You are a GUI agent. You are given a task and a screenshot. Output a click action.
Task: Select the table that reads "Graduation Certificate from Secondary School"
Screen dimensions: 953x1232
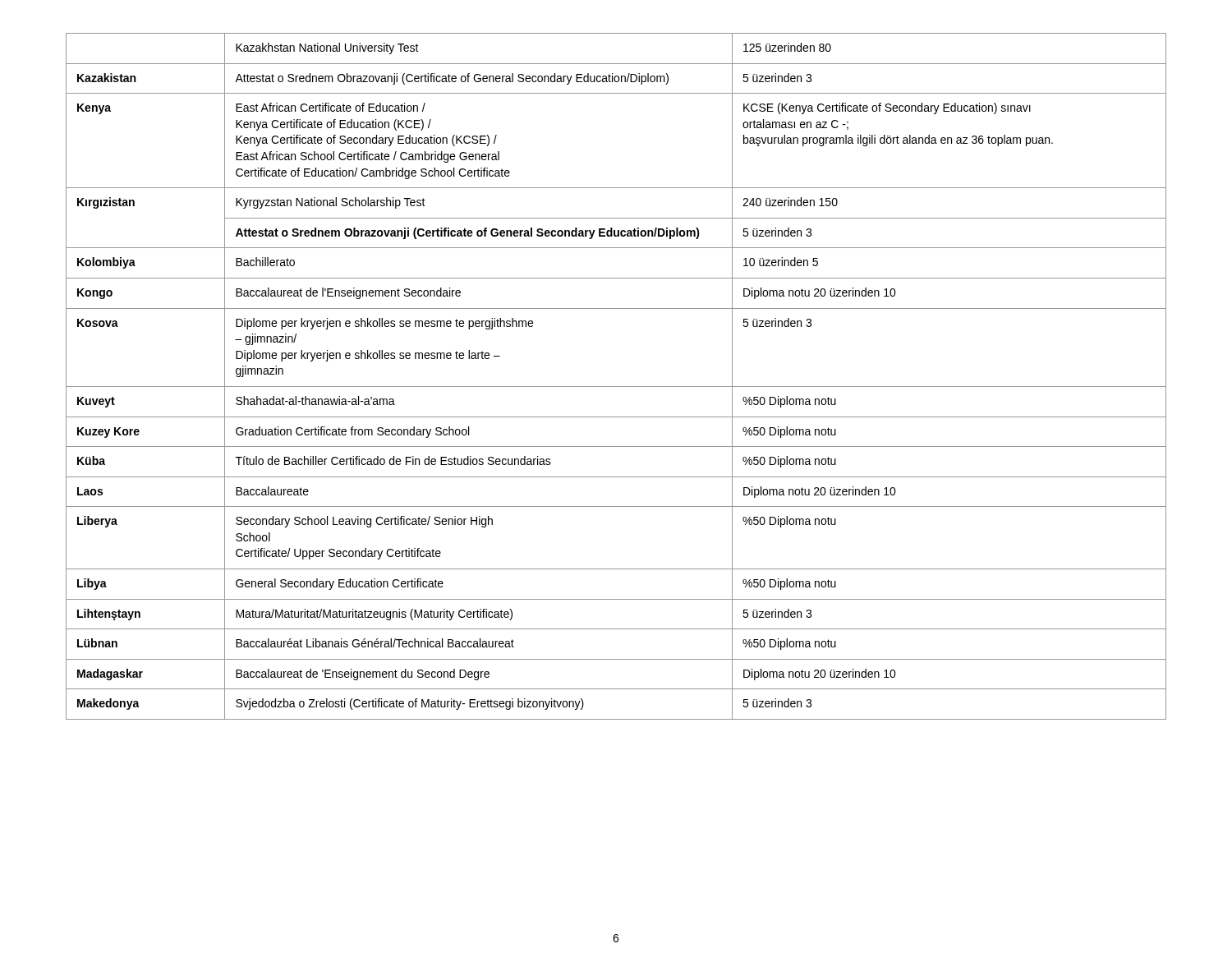616,376
